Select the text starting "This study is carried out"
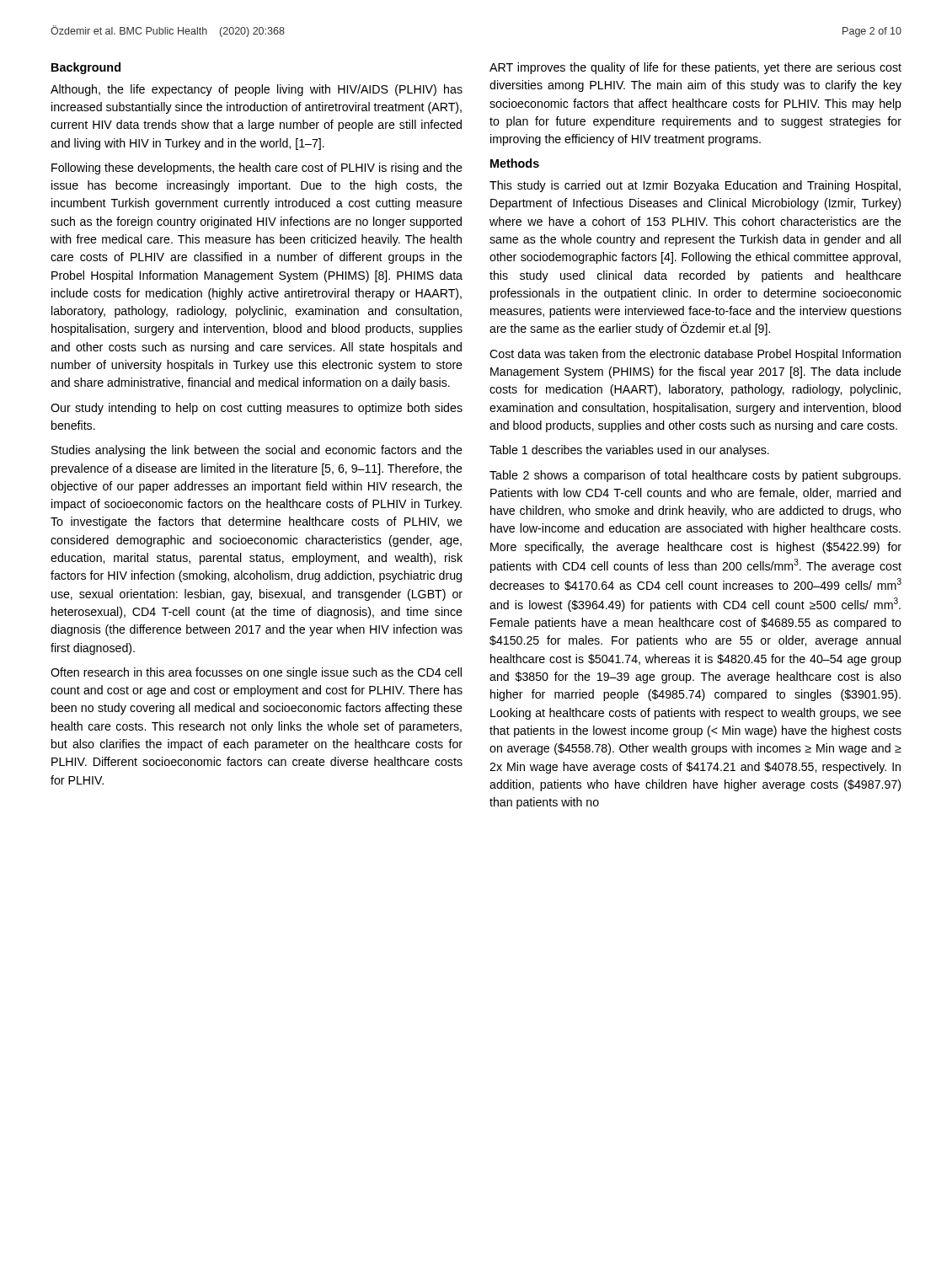The height and width of the screenshot is (1264, 952). coord(695,258)
